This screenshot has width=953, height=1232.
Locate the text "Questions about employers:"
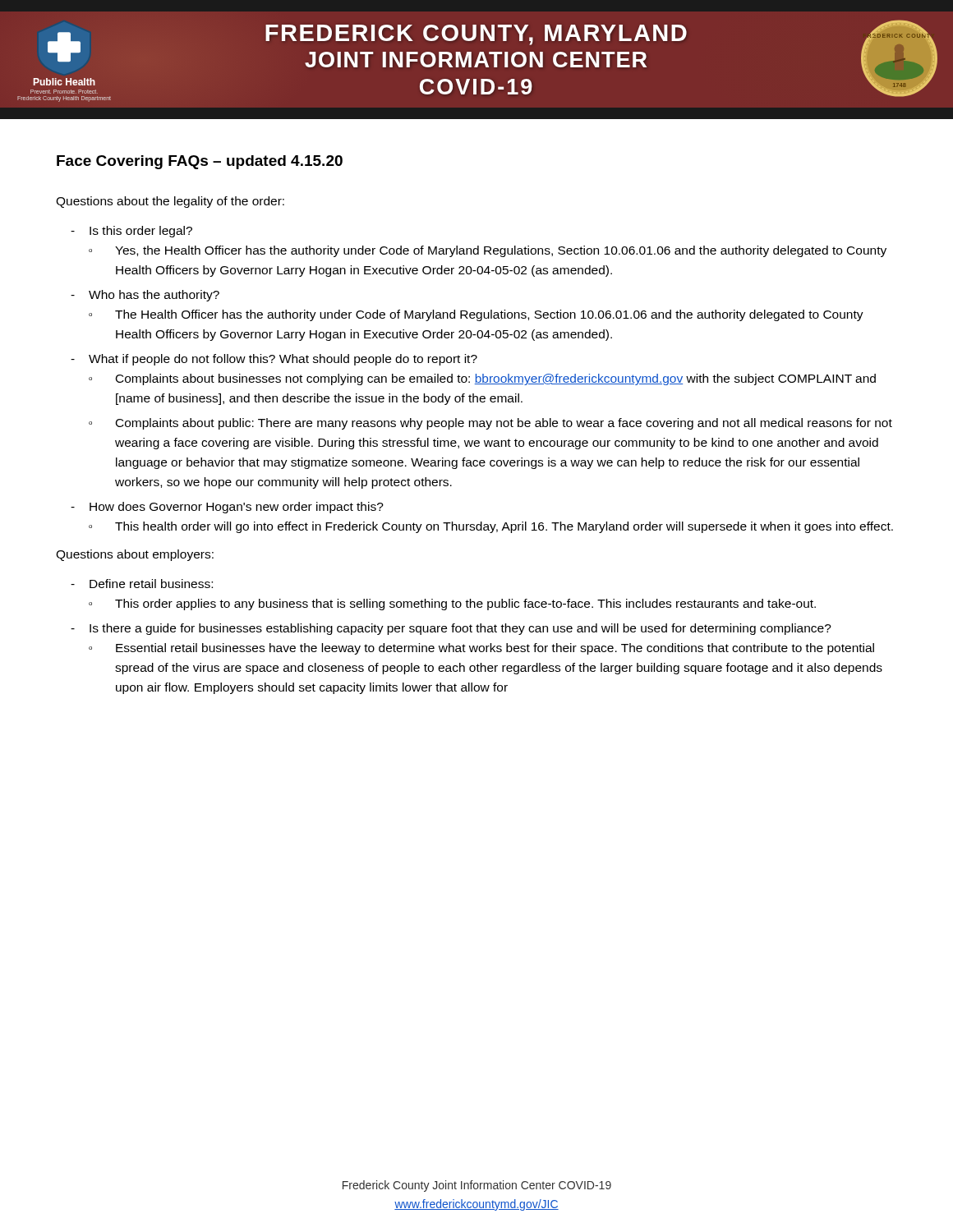tap(135, 554)
